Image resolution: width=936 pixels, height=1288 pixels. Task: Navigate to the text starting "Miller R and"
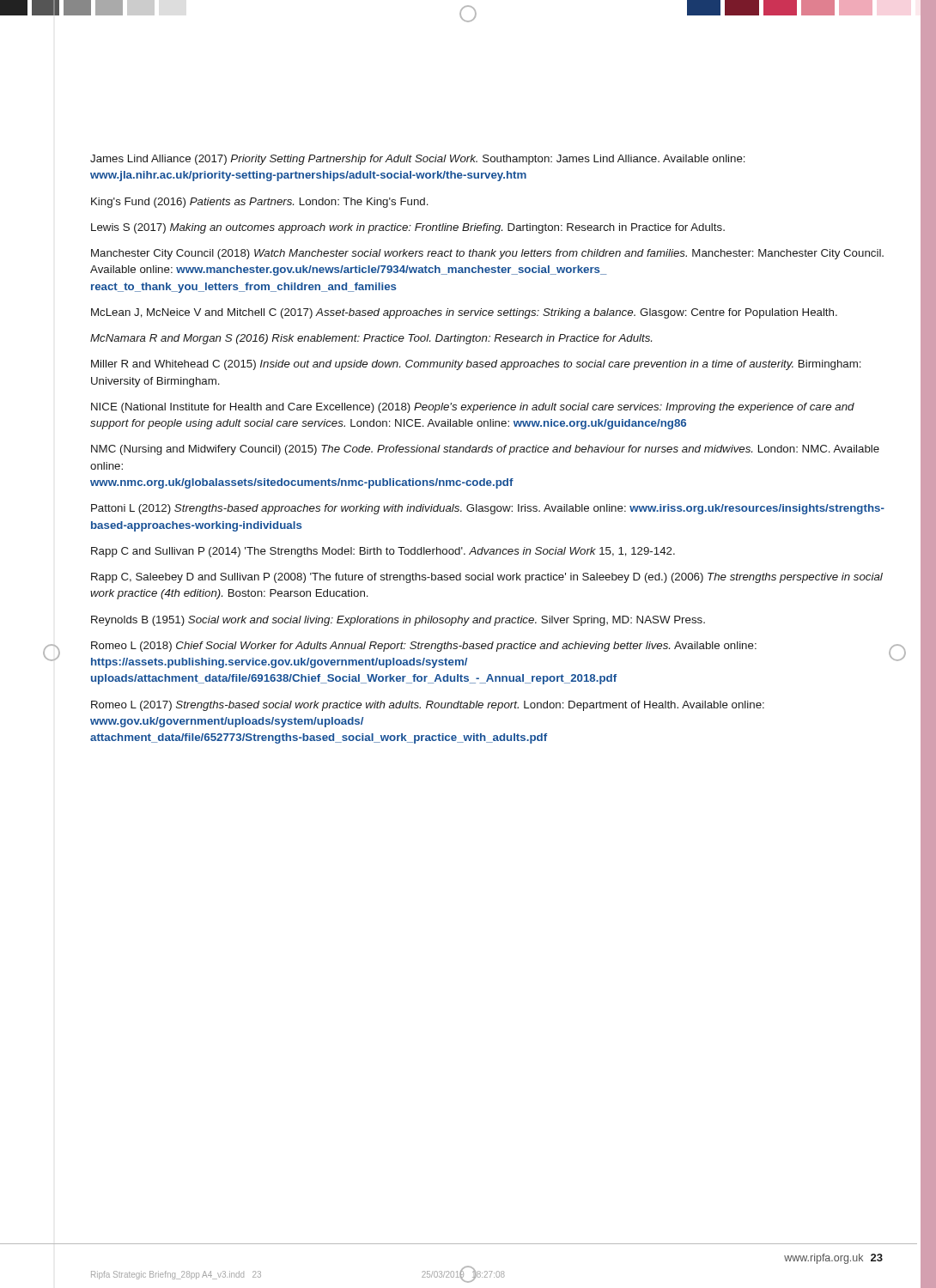pos(476,372)
